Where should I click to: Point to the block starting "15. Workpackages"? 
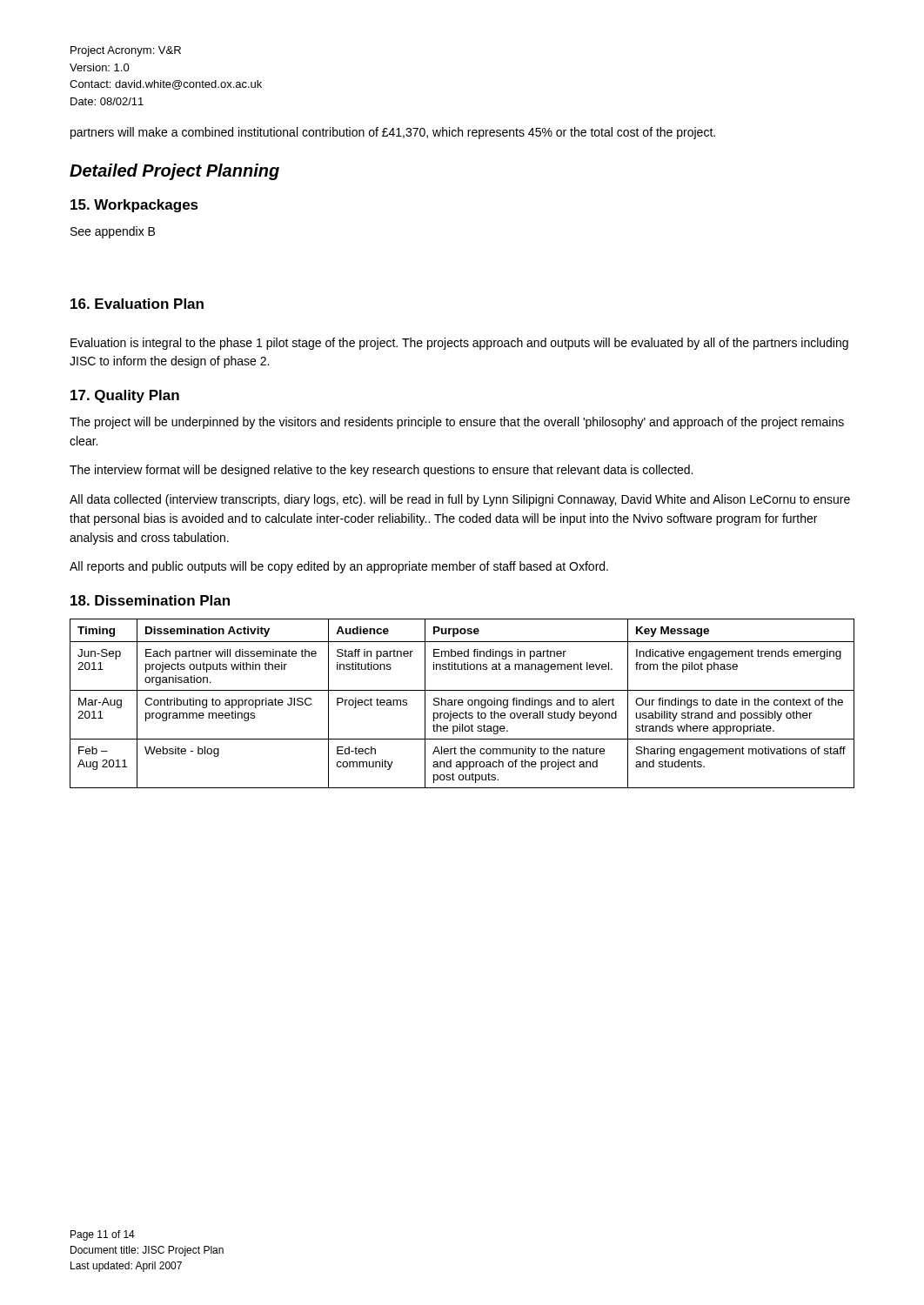(x=134, y=205)
